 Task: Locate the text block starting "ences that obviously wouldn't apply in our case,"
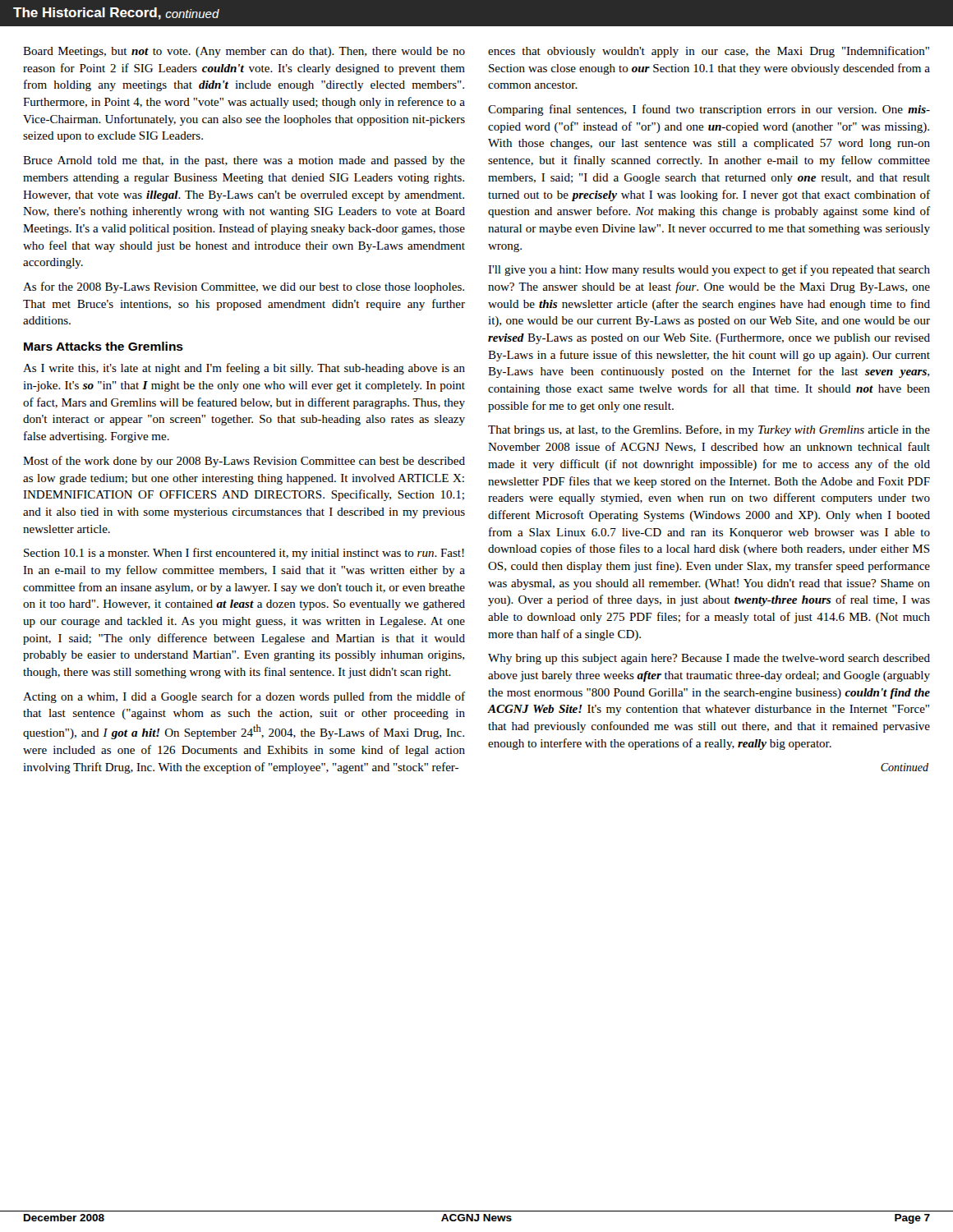pyautogui.click(x=709, y=68)
